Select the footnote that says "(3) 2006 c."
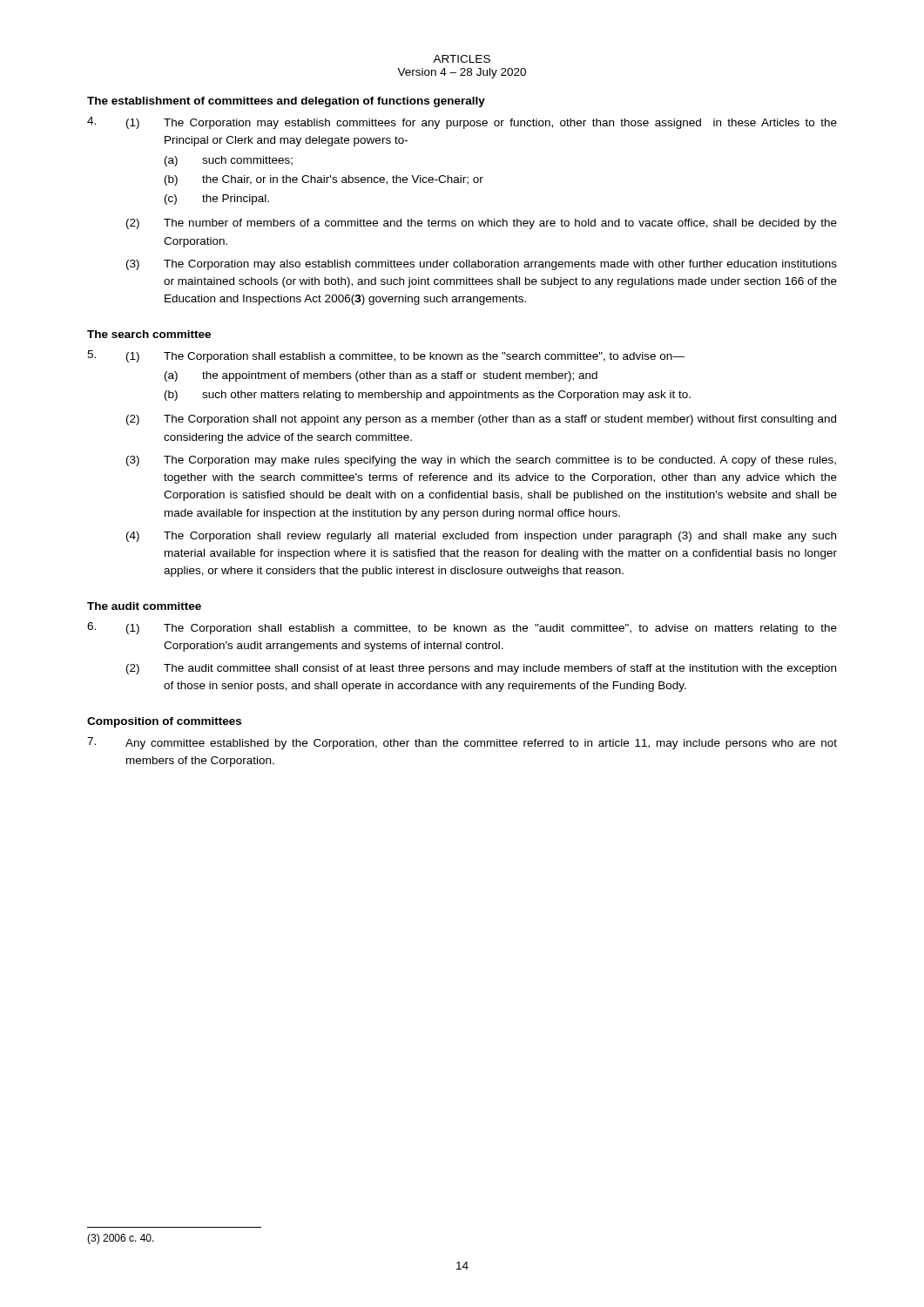The image size is (924, 1307). pos(121,1238)
